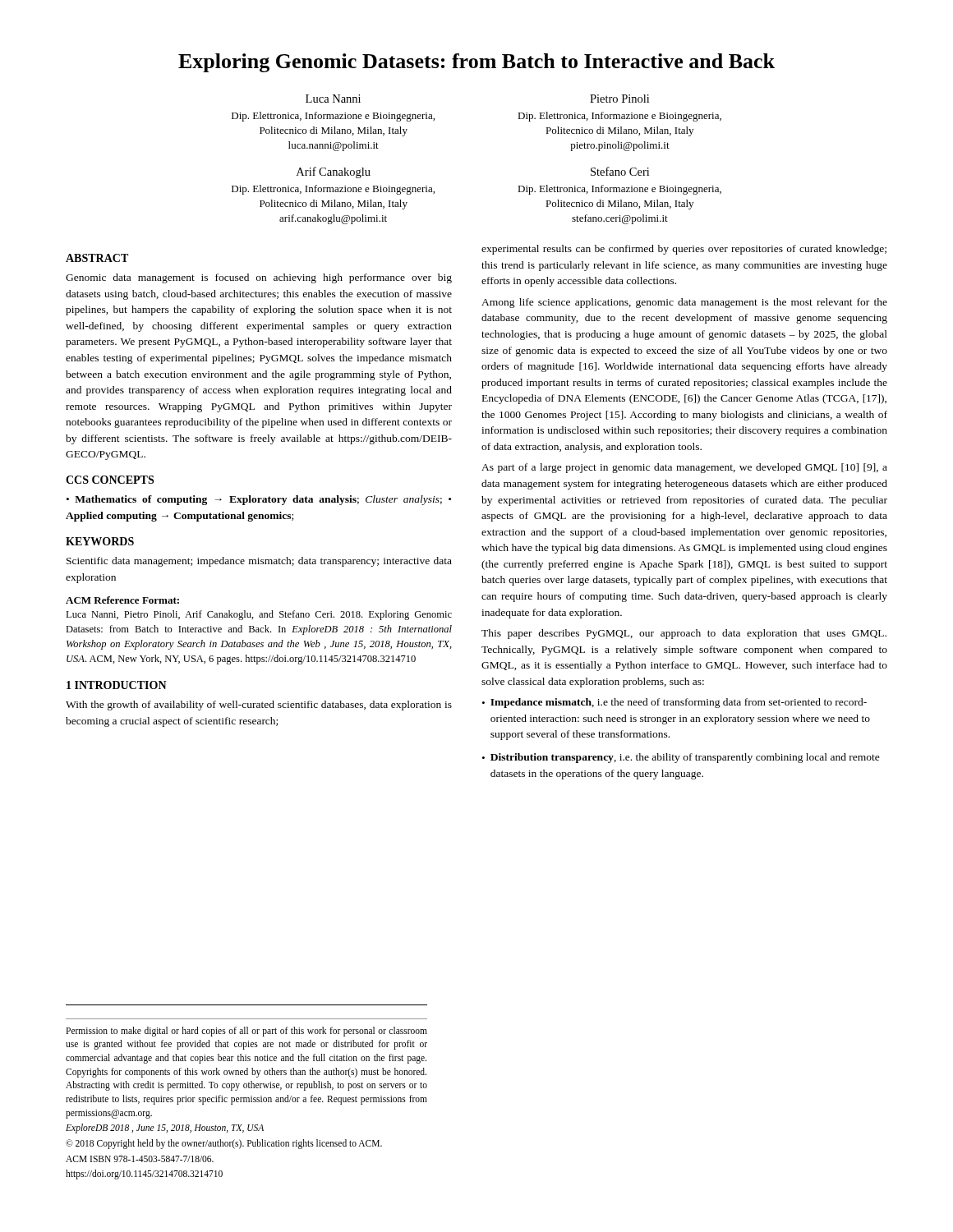Find the title that says "Exploring Genomic Datasets: from Batch"
This screenshot has height=1232, width=953.
tap(476, 62)
